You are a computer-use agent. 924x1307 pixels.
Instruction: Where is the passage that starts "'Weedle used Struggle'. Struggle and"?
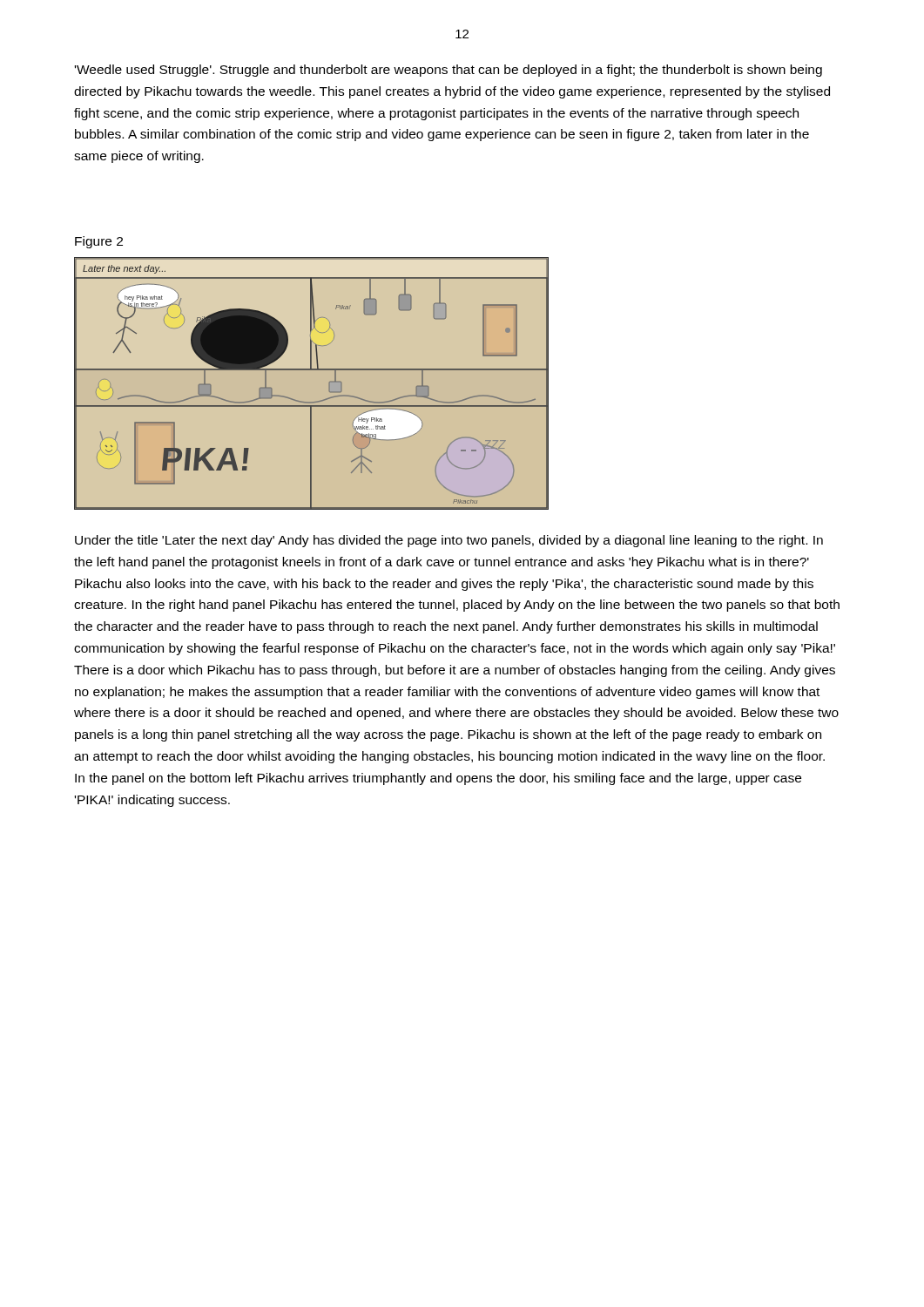click(x=452, y=112)
